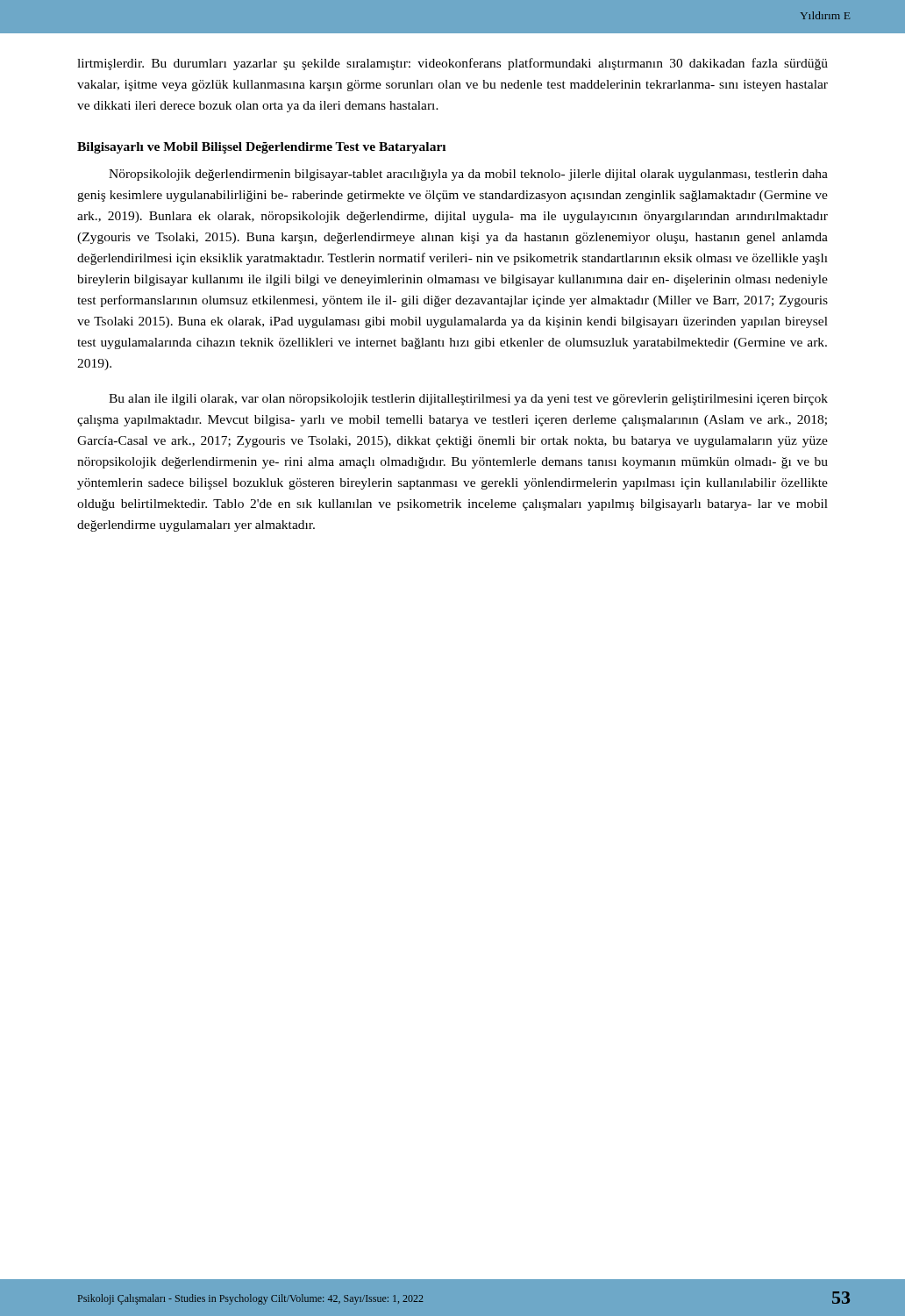905x1316 pixels.
Task: Find the text block containing "Nöropsikolojik değerlendirmenin bilgisayar-tablet aracılığıyla ya da"
Action: (x=452, y=268)
